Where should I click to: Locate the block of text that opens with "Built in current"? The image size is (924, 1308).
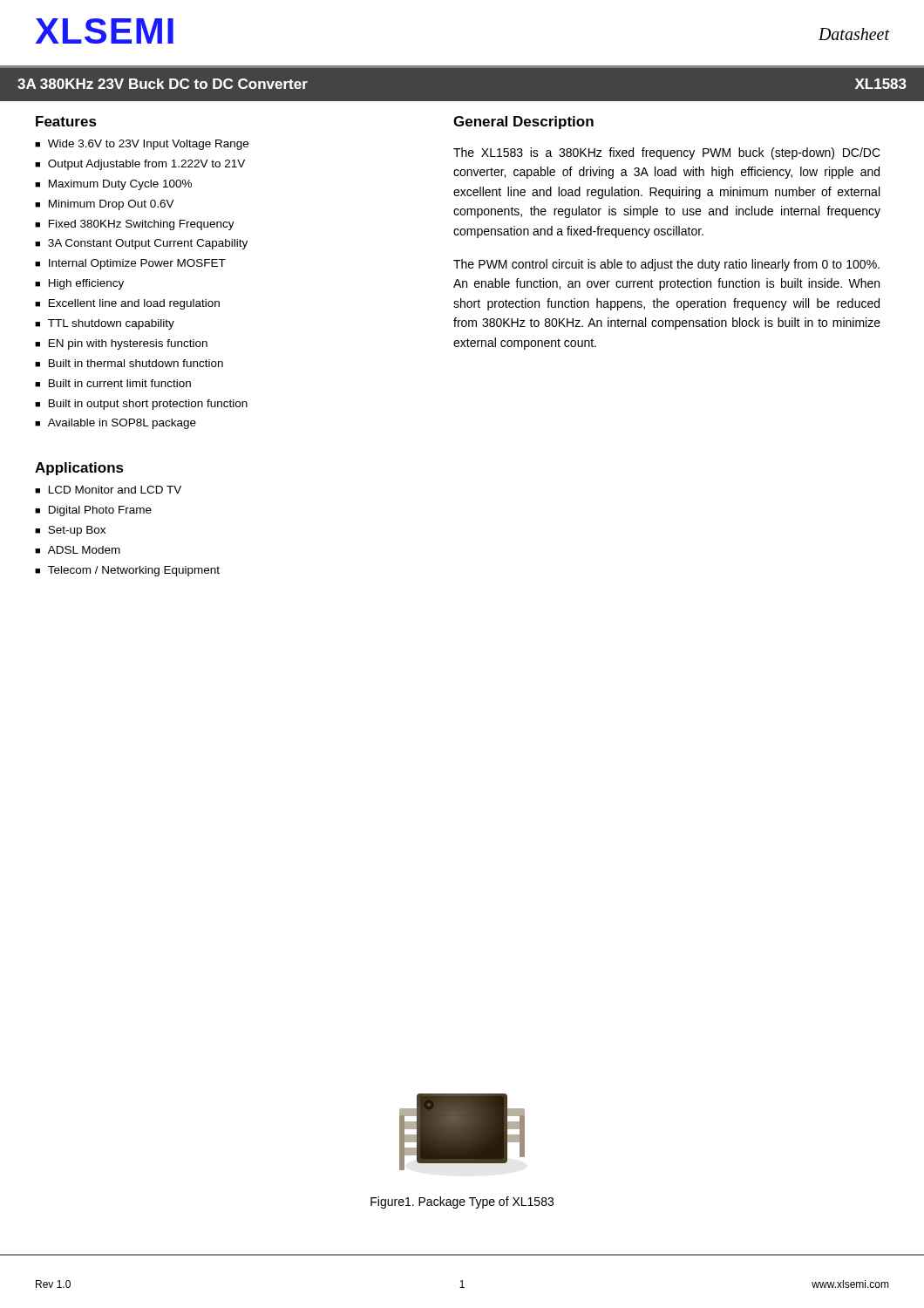pyautogui.click(x=120, y=383)
